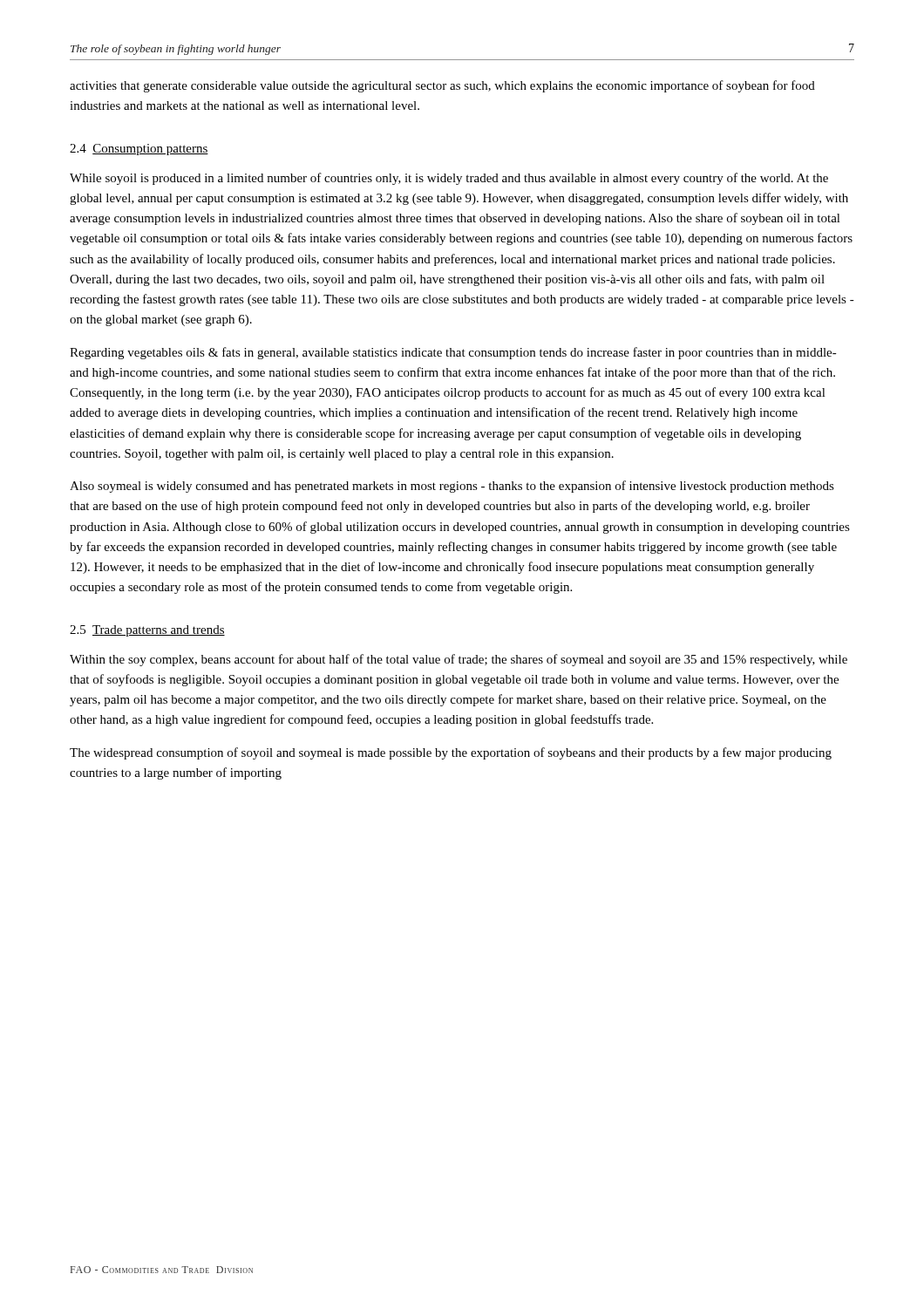This screenshot has width=924, height=1308.
Task: Select the text block containing "The widespread consumption"
Action: click(451, 762)
